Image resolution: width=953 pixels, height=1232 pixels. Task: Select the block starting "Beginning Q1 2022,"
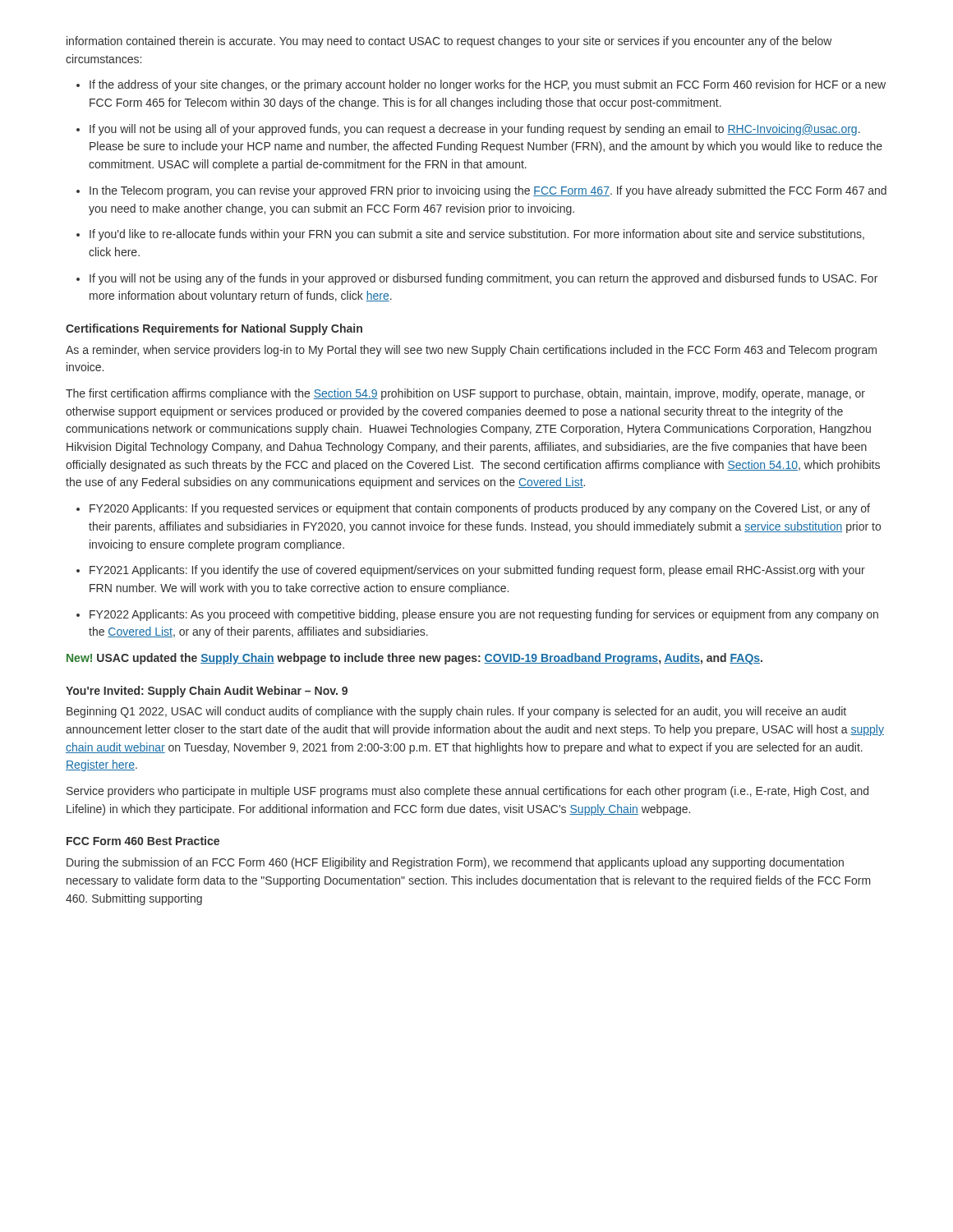click(476, 739)
